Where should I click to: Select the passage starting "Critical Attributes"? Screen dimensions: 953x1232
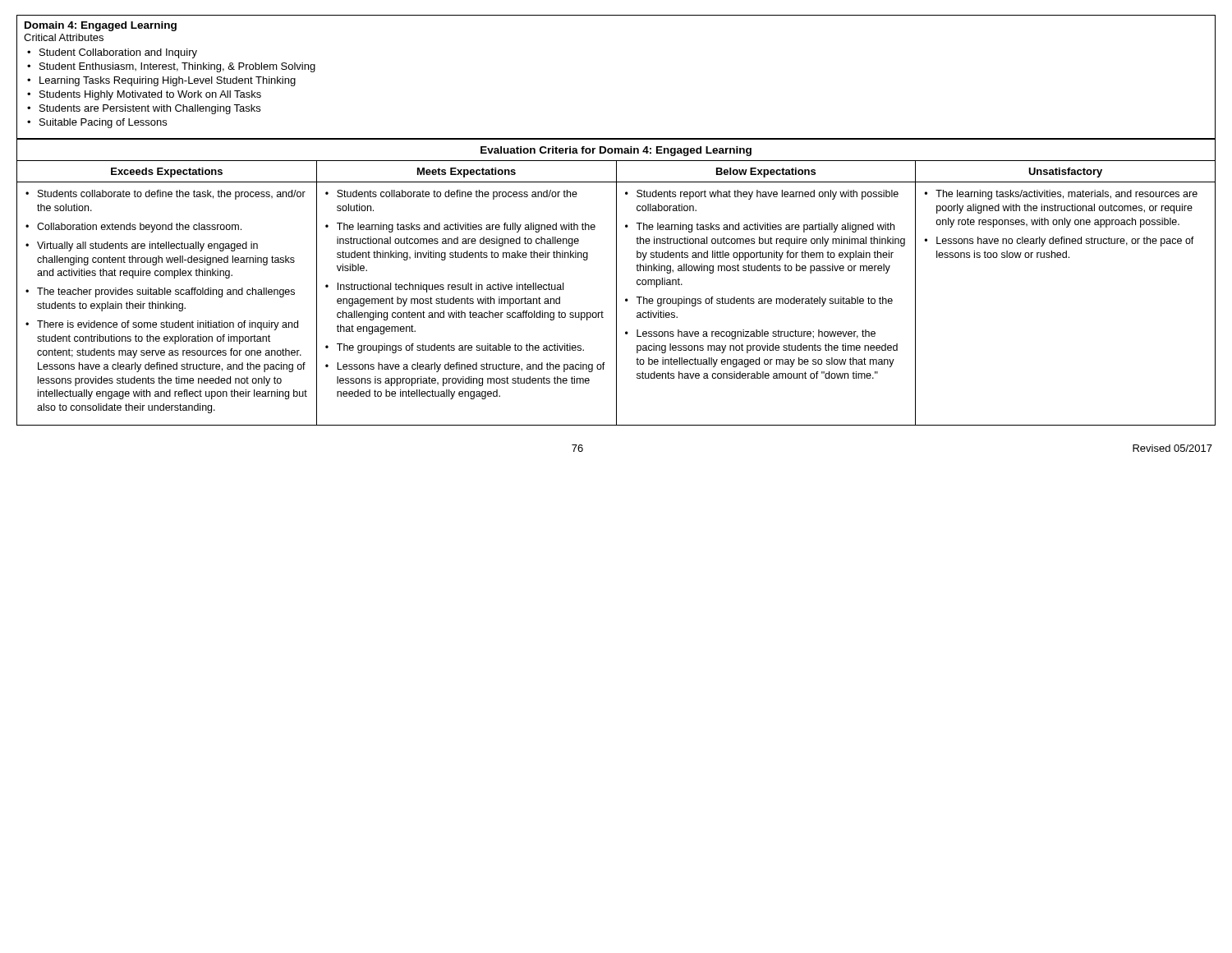coord(64,37)
